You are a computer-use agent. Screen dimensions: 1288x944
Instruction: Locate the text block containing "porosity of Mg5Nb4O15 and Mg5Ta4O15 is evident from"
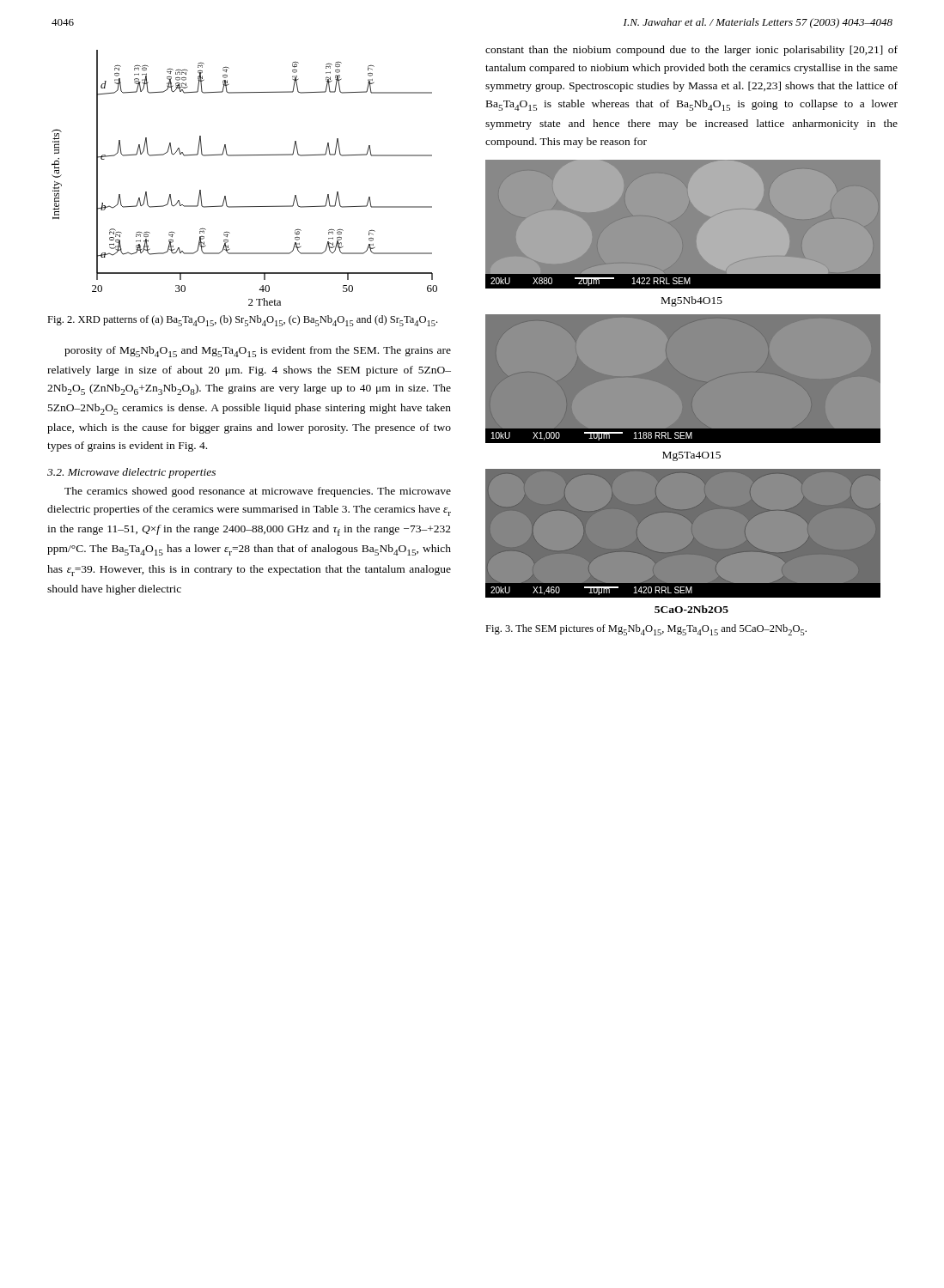point(249,399)
